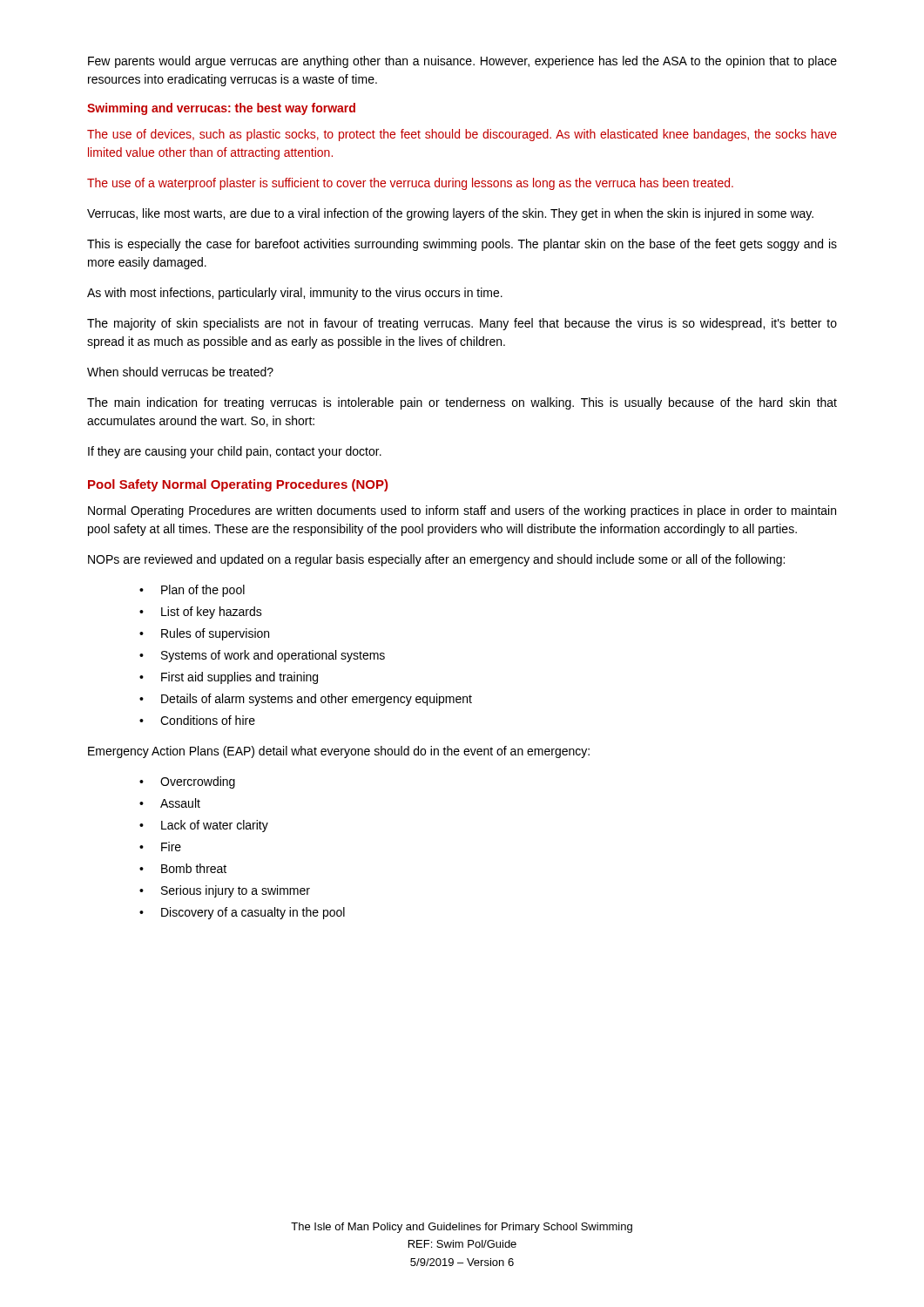
Task: Select the text starting "•Lack of water clarity"
Action: click(x=204, y=826)
